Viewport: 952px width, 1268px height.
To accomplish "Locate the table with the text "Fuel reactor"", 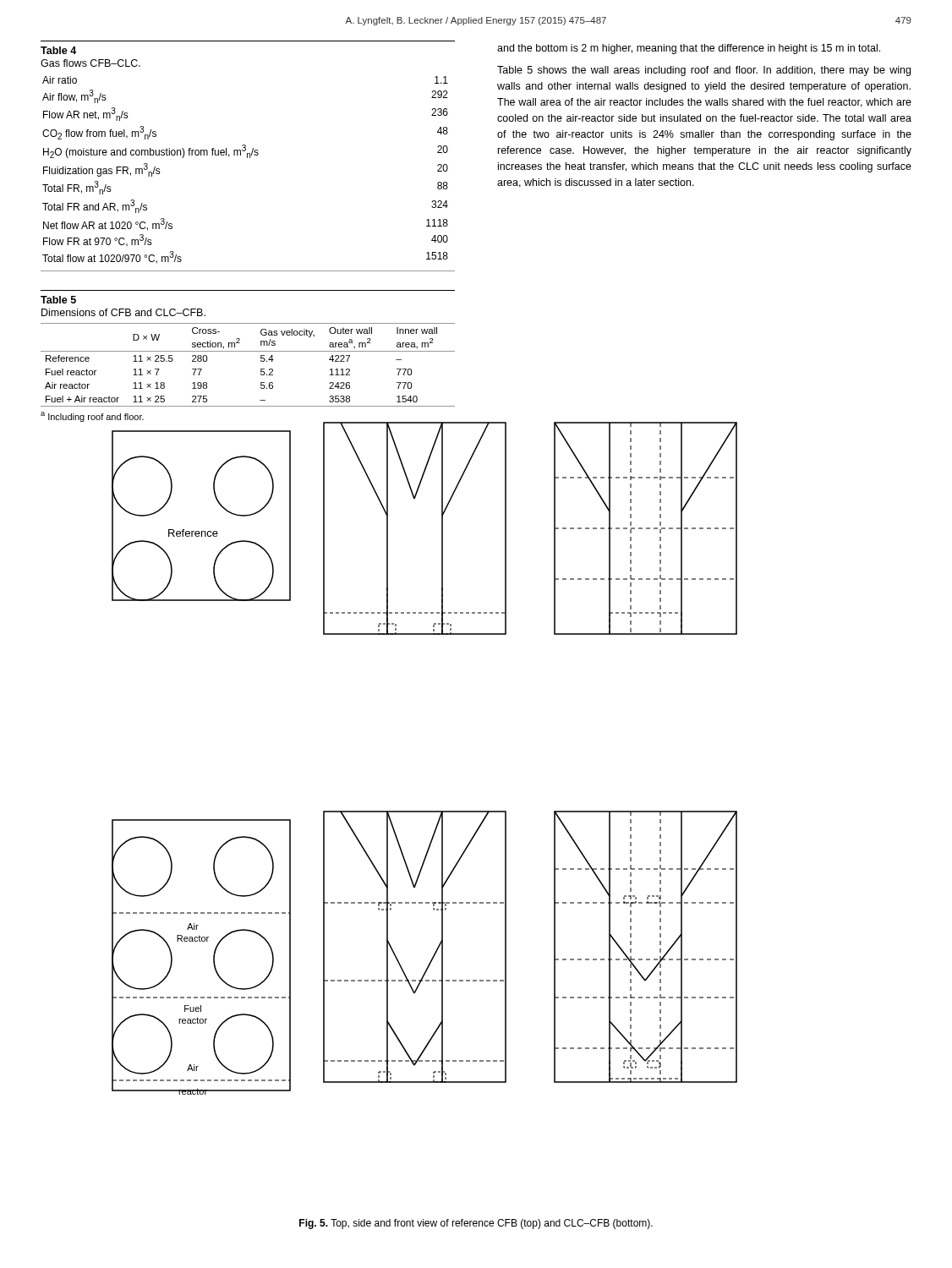I will click(248, 365).
